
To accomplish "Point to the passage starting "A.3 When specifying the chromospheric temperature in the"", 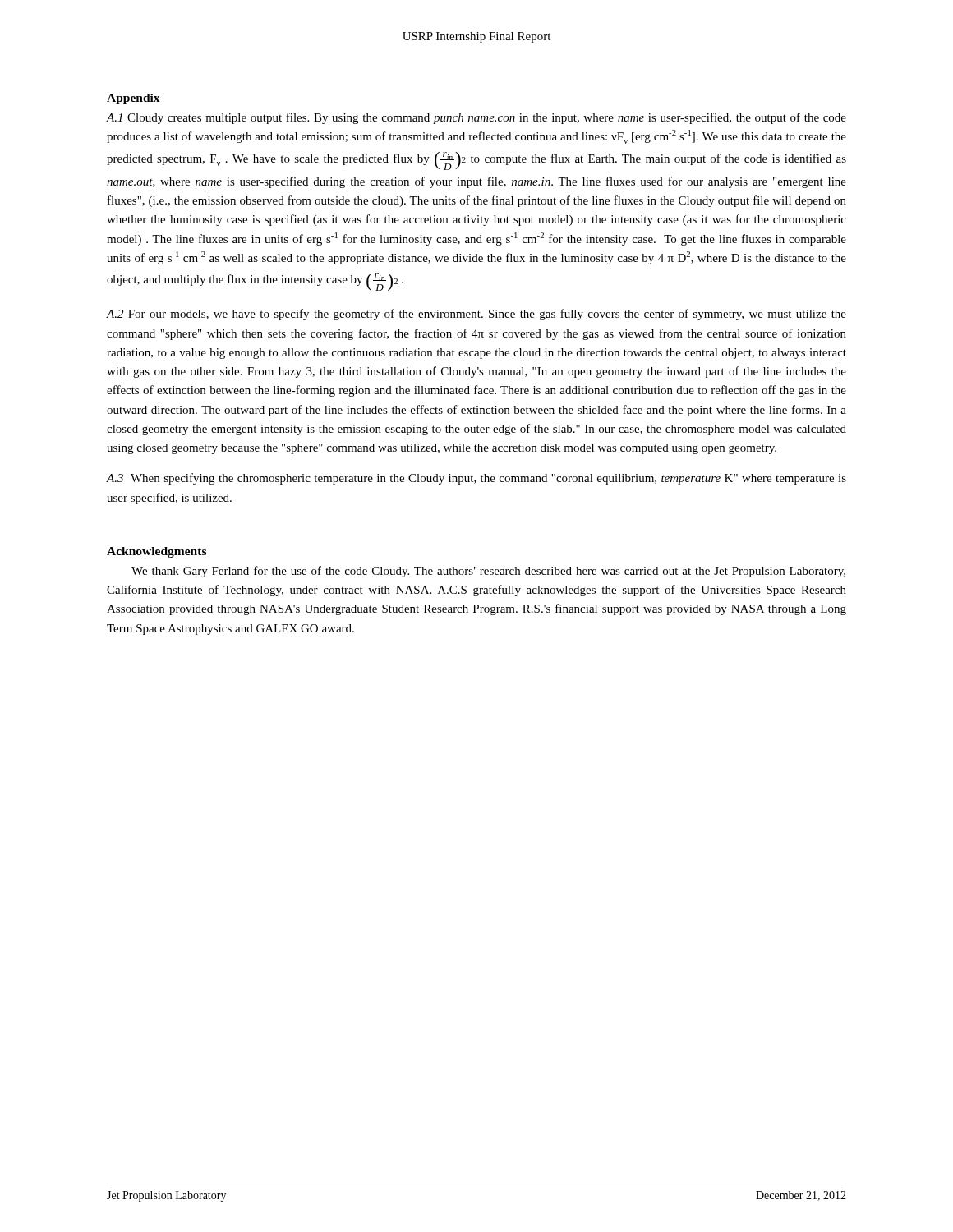I will click(476, 488).
